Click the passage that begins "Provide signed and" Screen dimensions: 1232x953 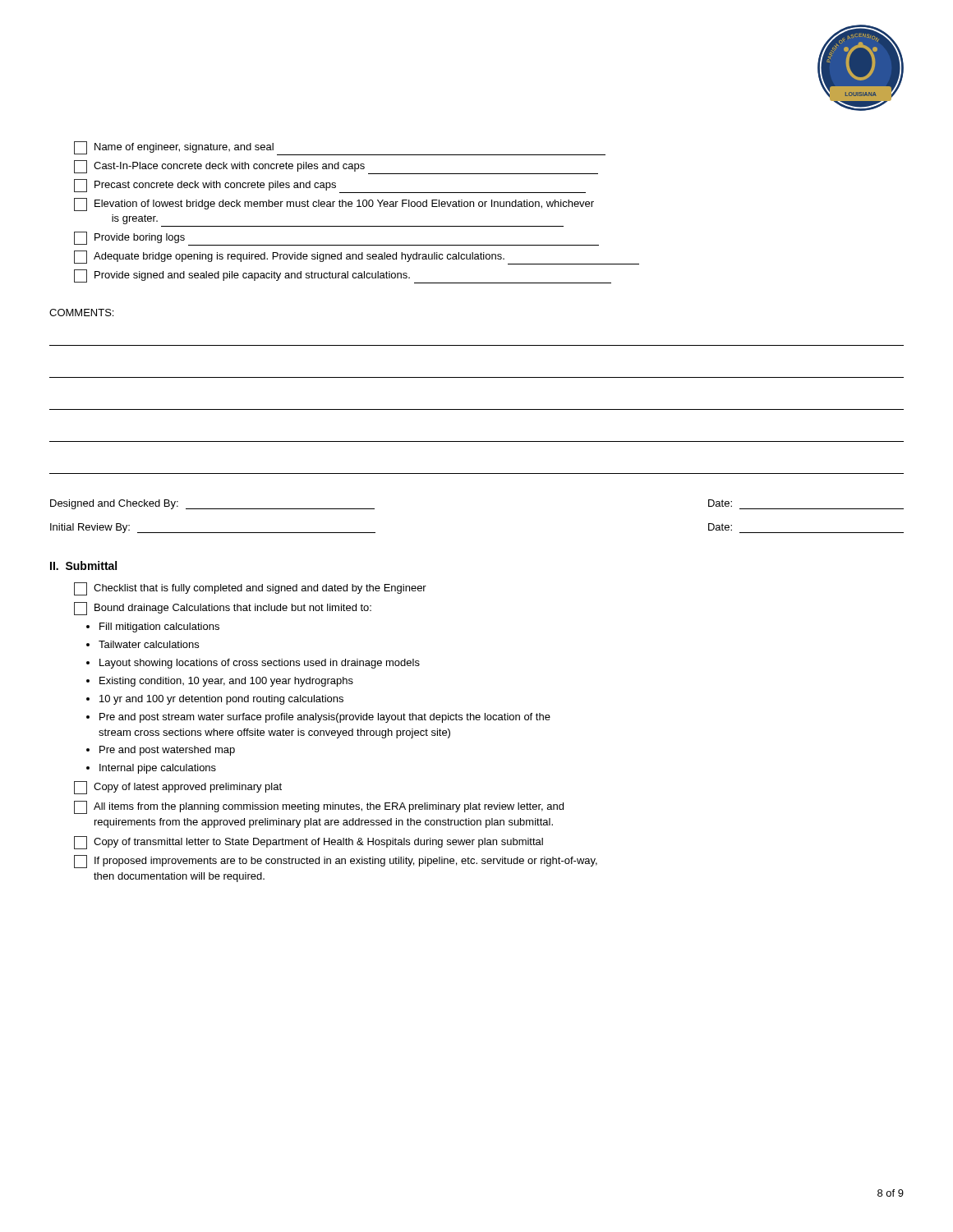point(342,275)
